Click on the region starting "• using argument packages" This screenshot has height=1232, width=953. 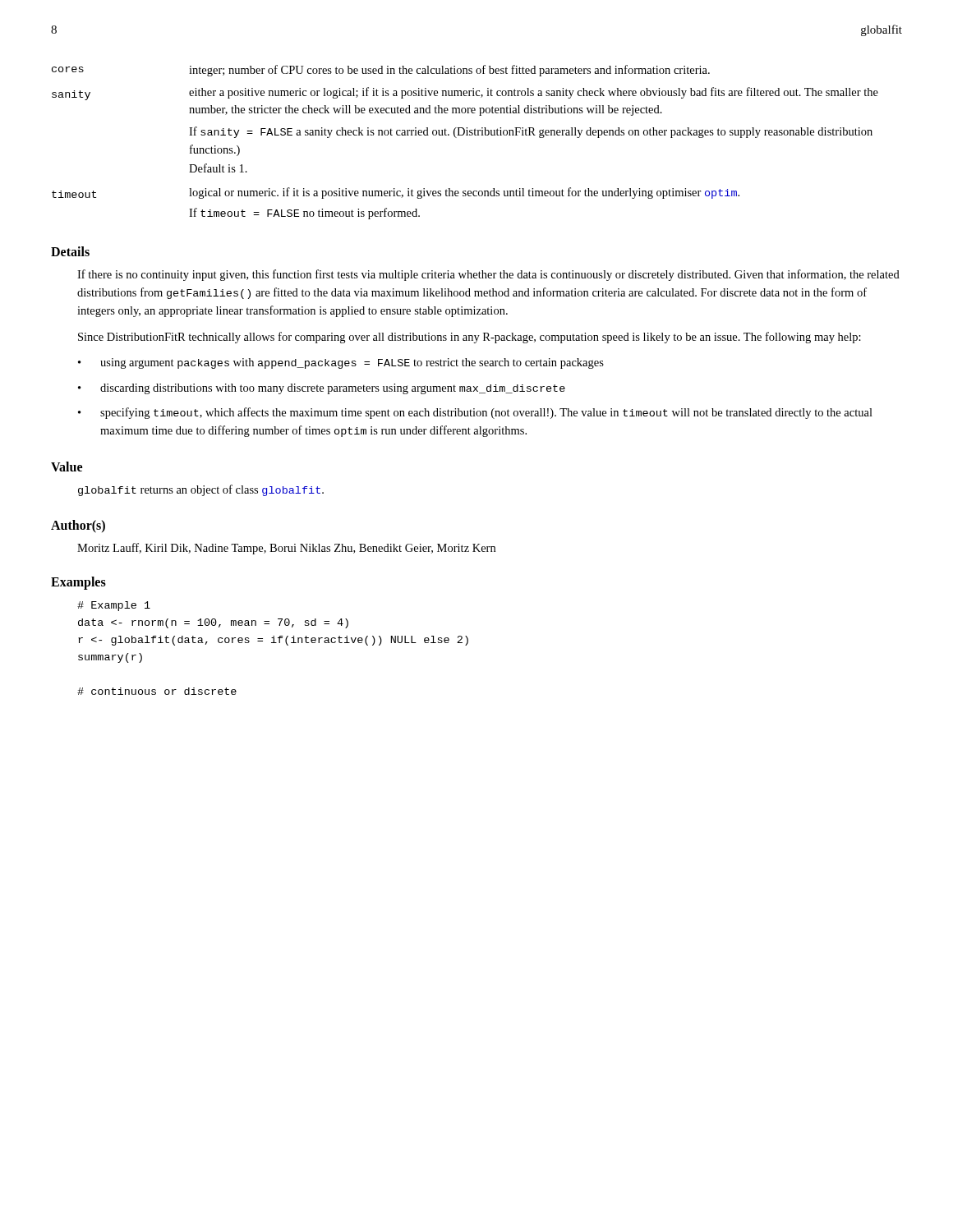pos(490,363)
